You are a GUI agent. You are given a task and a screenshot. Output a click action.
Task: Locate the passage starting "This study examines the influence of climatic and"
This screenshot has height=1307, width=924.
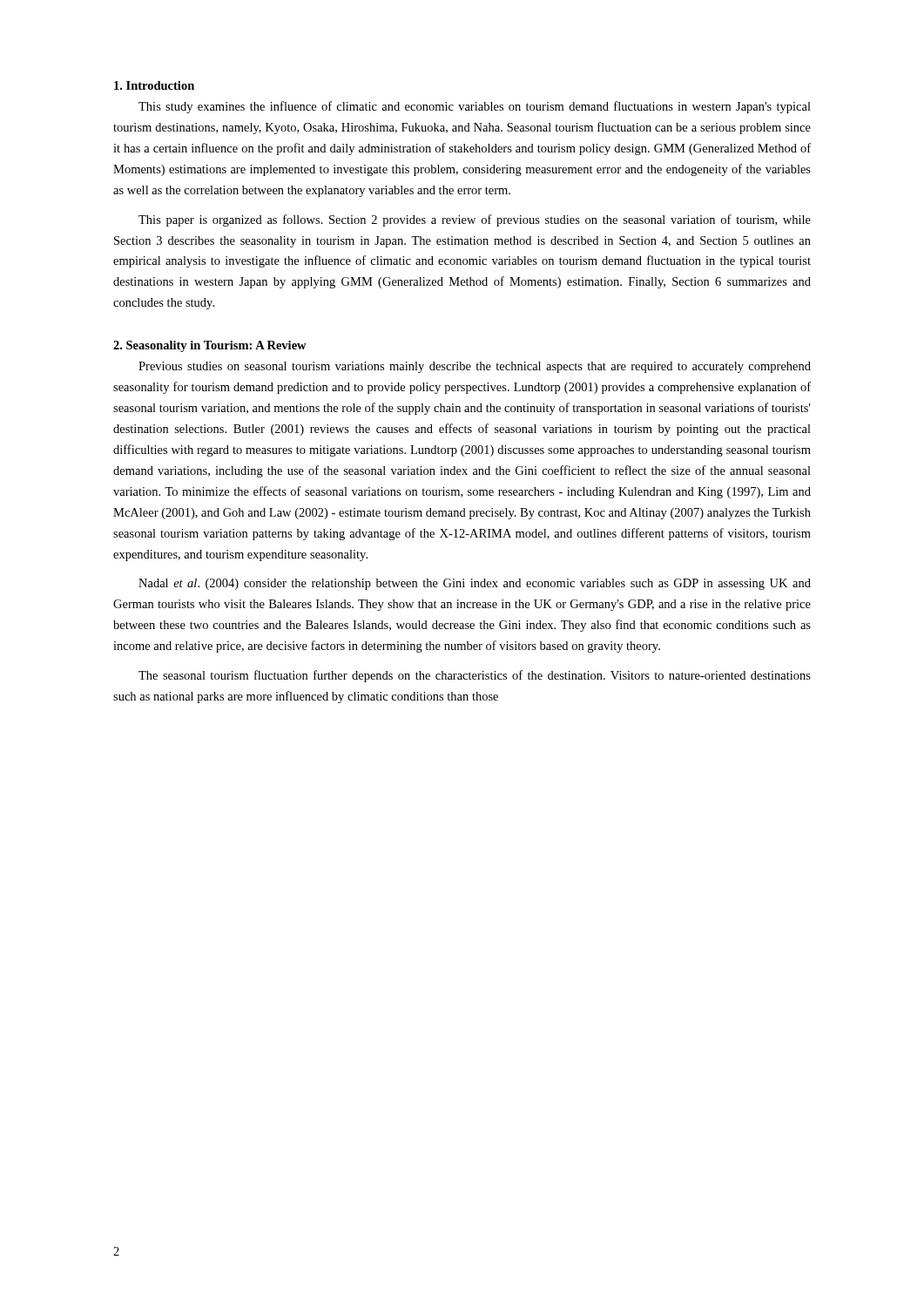[x=462, y=149]
